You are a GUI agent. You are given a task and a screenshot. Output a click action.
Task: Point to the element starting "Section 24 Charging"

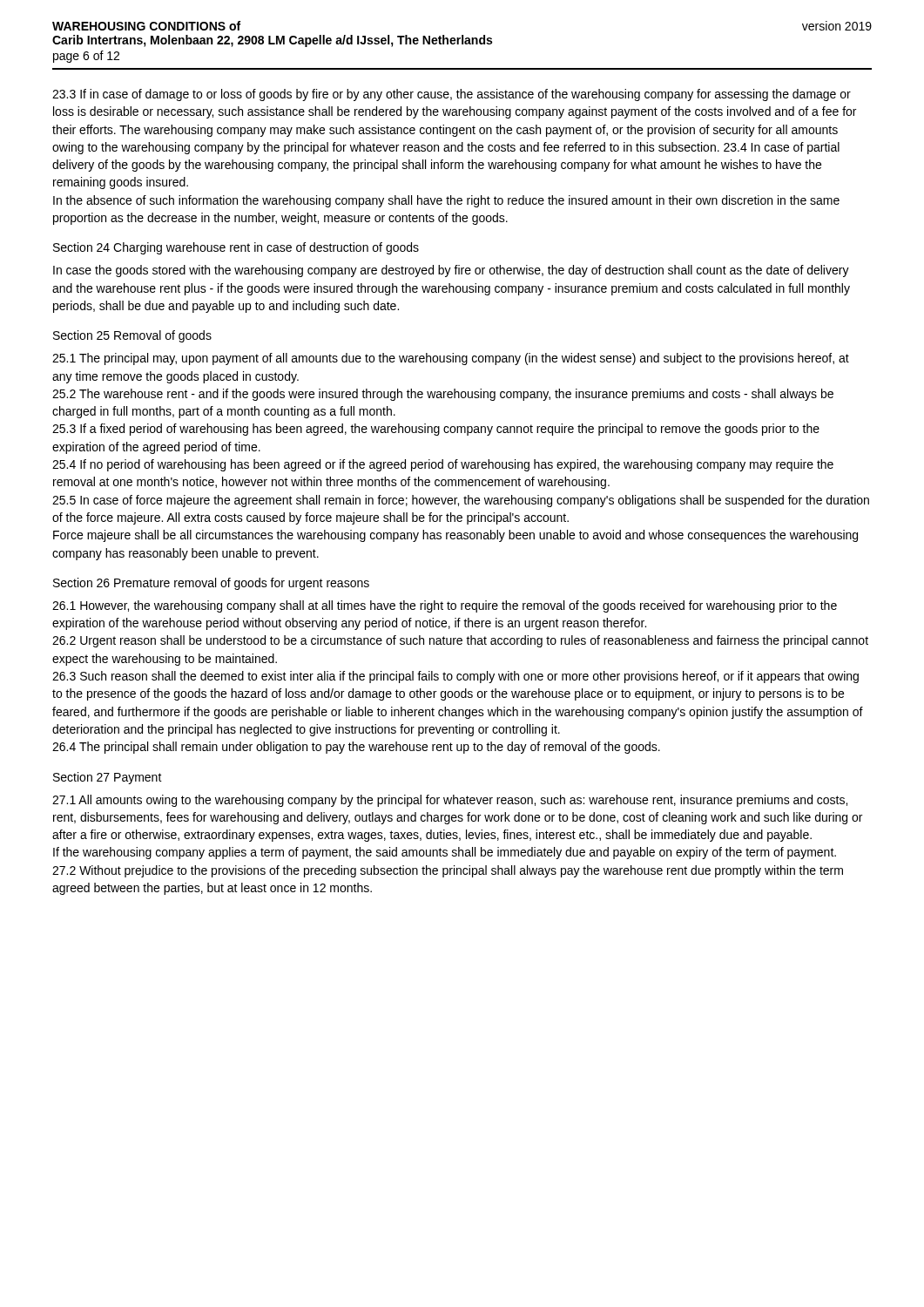coord(236,248)
